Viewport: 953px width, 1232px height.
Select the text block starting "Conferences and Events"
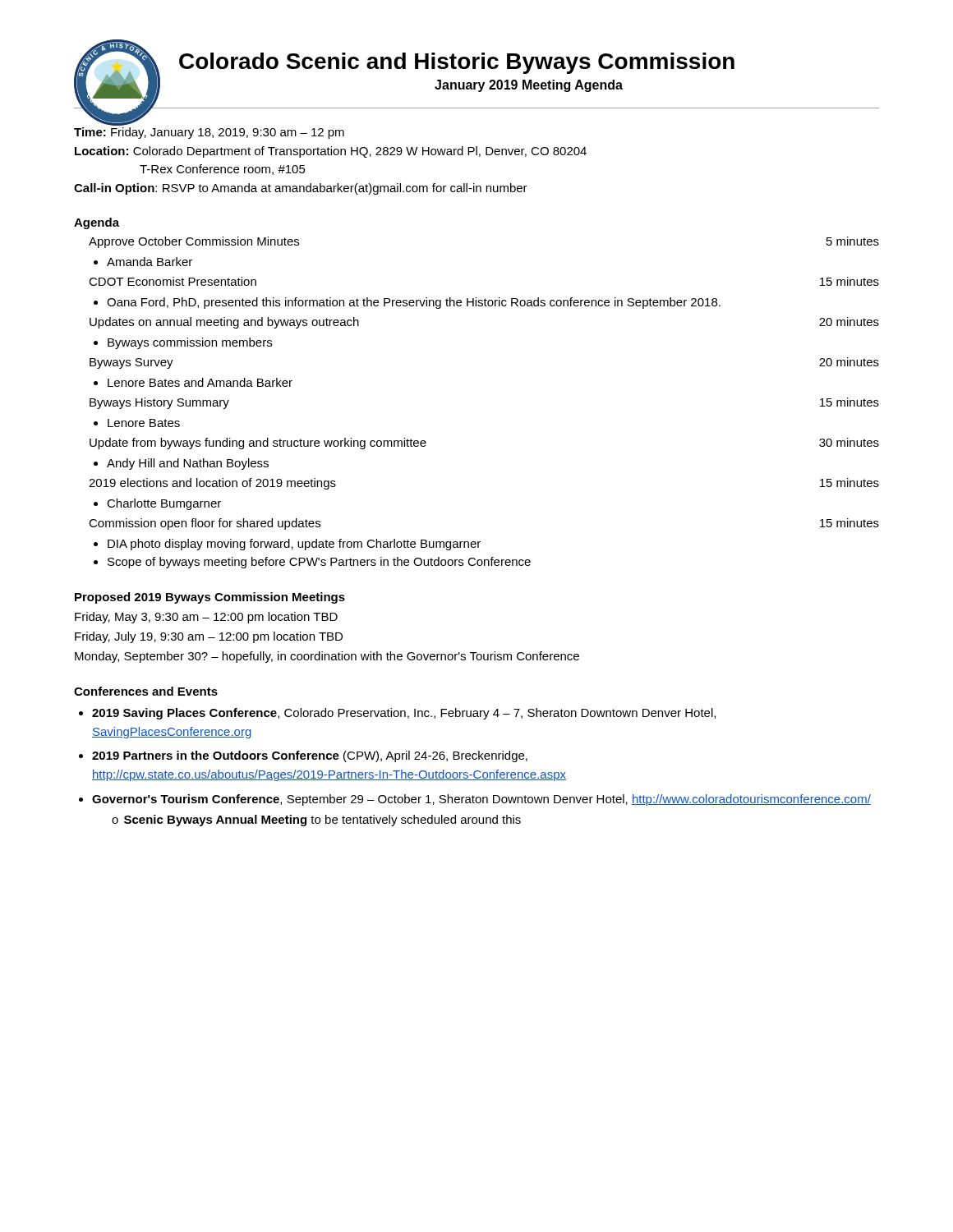[x=146, y=691]
